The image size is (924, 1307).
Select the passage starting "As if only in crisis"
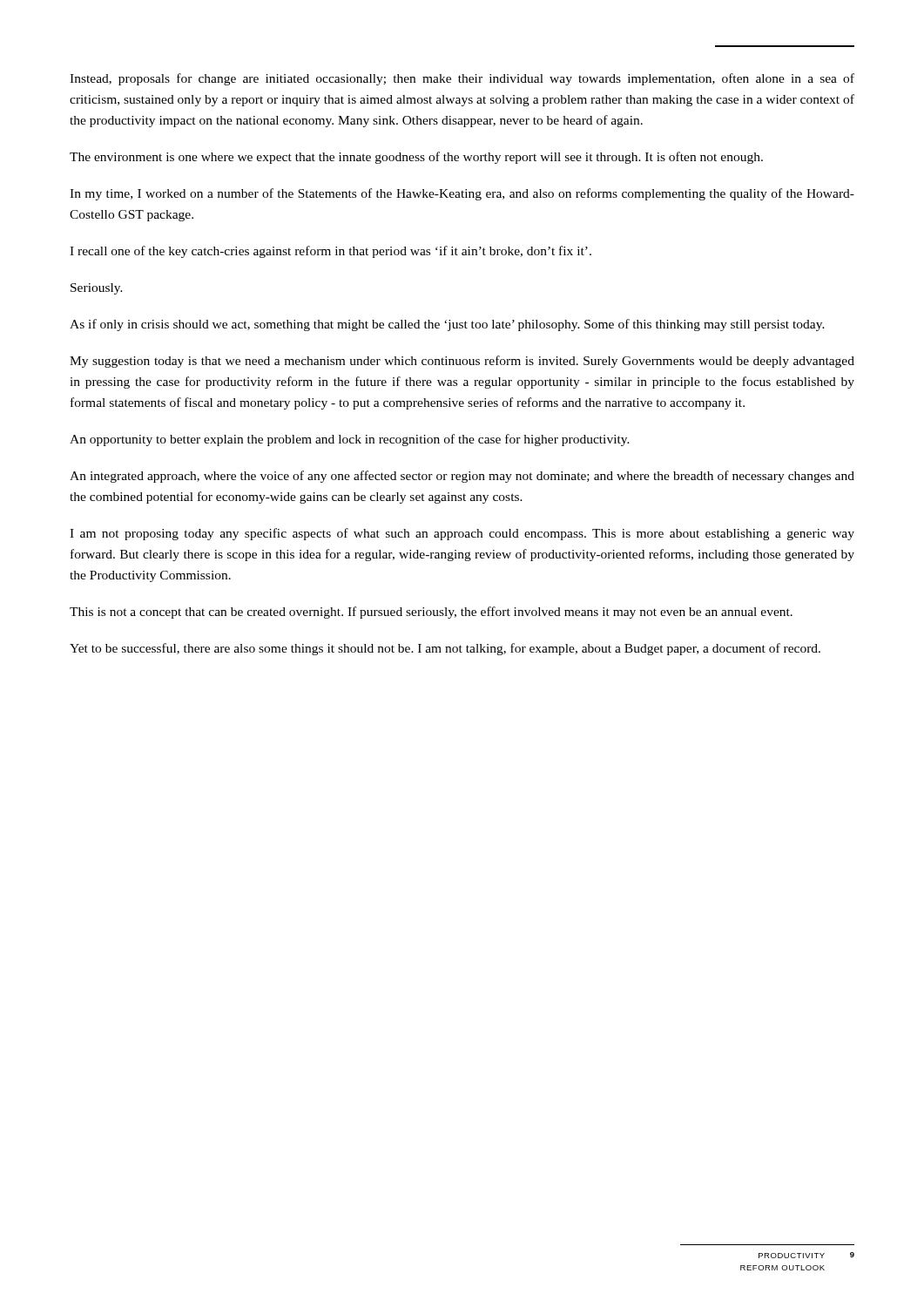[x=447, y=324]
